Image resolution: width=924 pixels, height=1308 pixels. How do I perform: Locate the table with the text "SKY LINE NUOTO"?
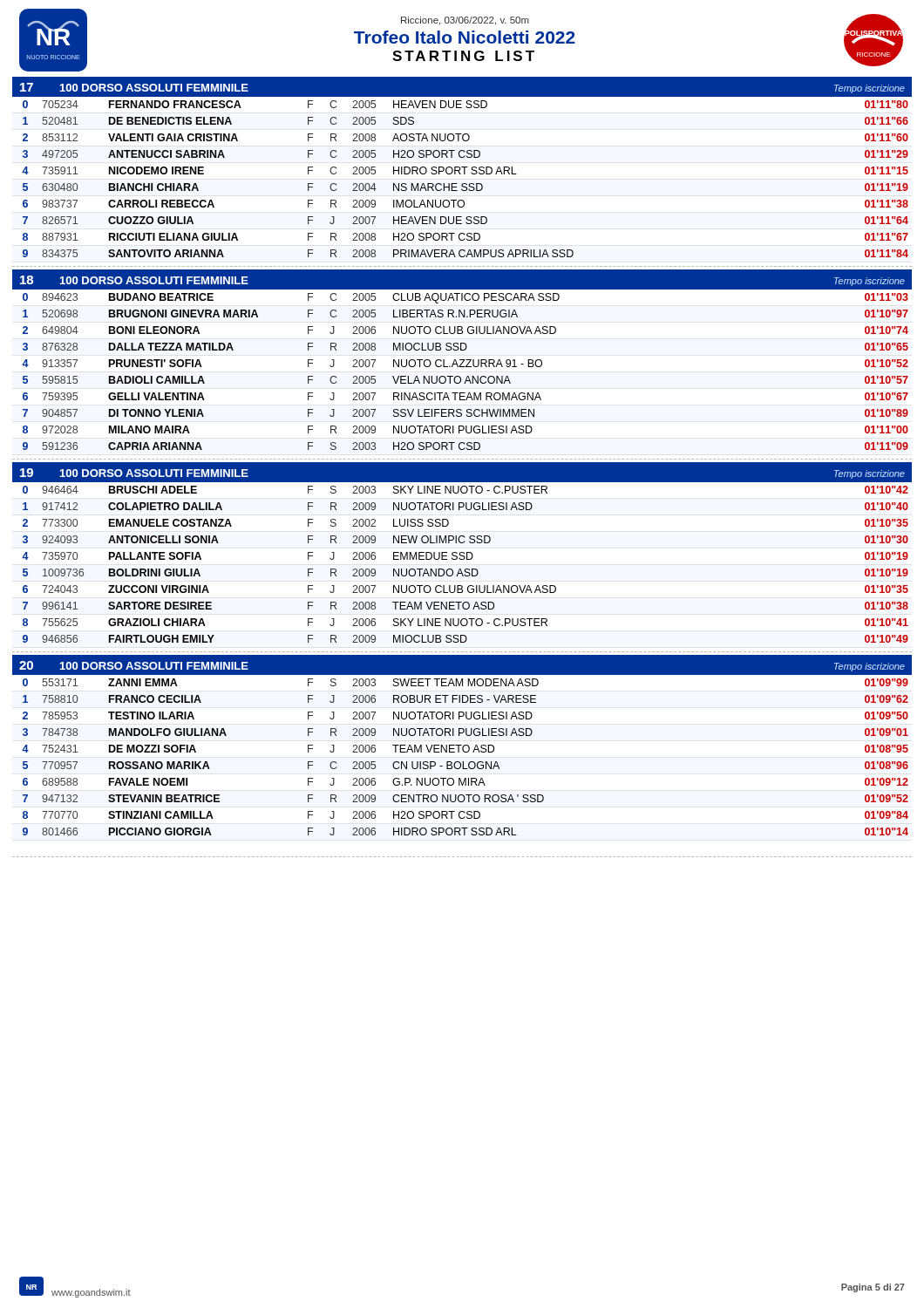[462, 565]
